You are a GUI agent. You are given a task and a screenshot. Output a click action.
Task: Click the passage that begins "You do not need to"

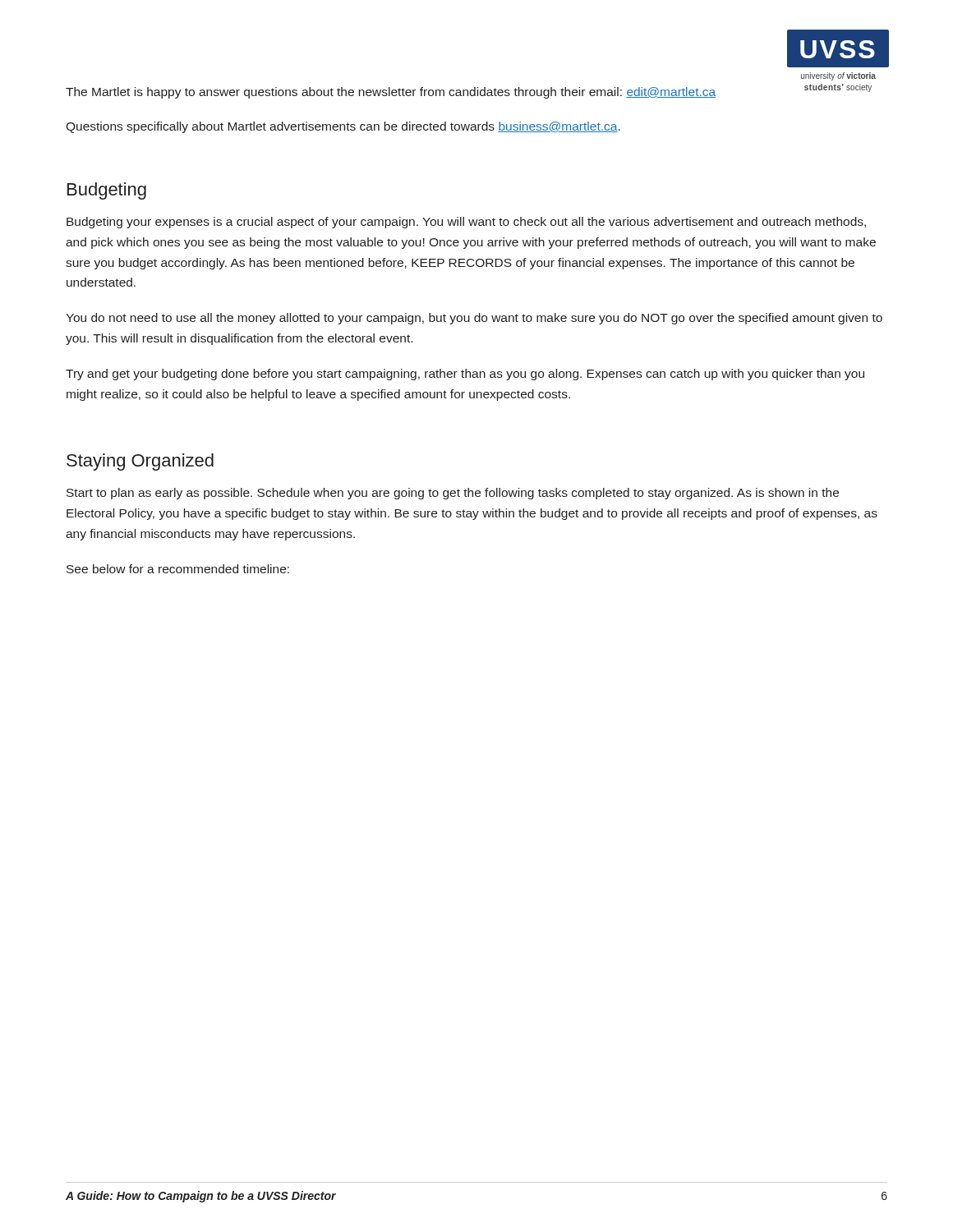pos(474,328)
